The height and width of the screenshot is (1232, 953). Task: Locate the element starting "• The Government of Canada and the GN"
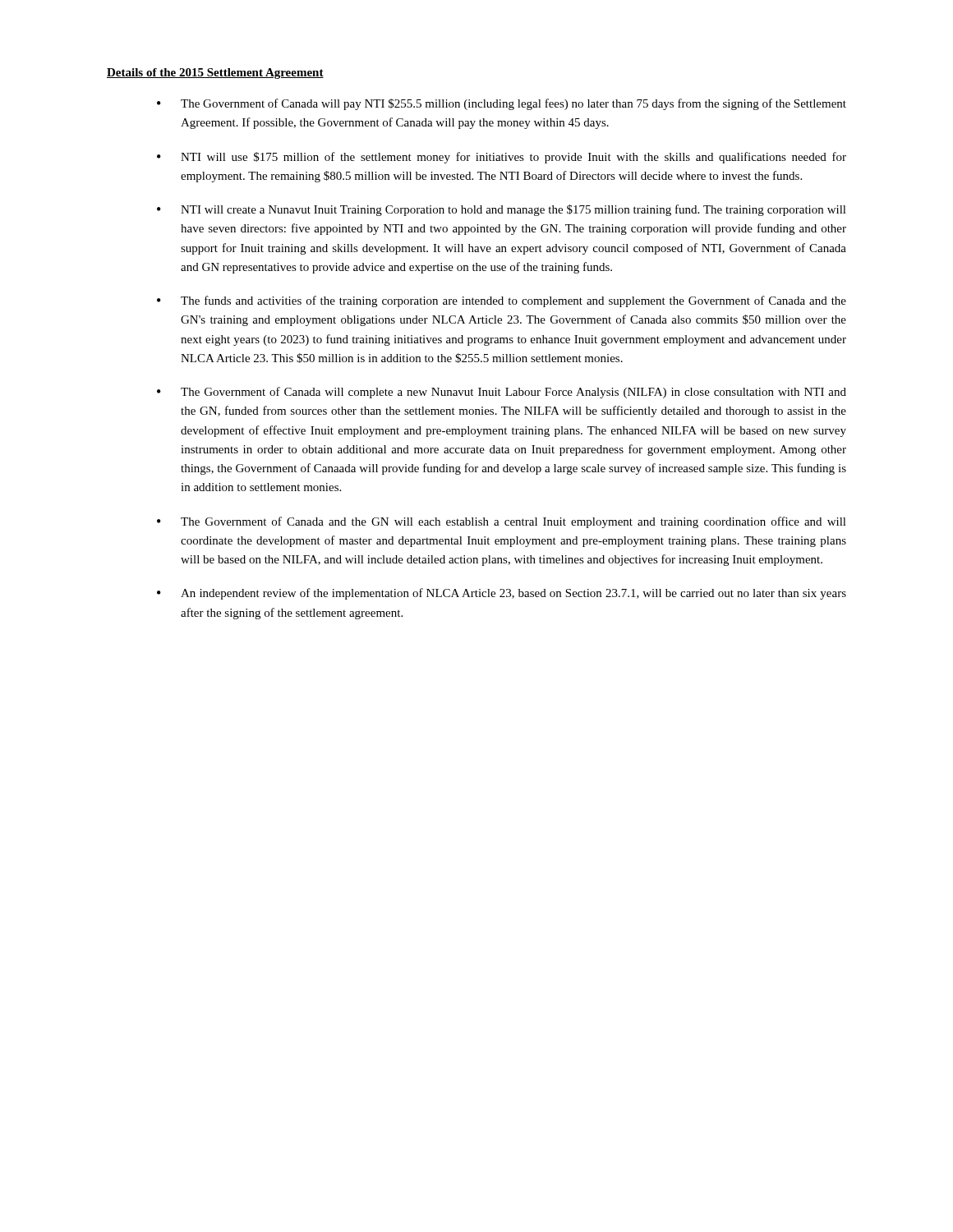501,541
